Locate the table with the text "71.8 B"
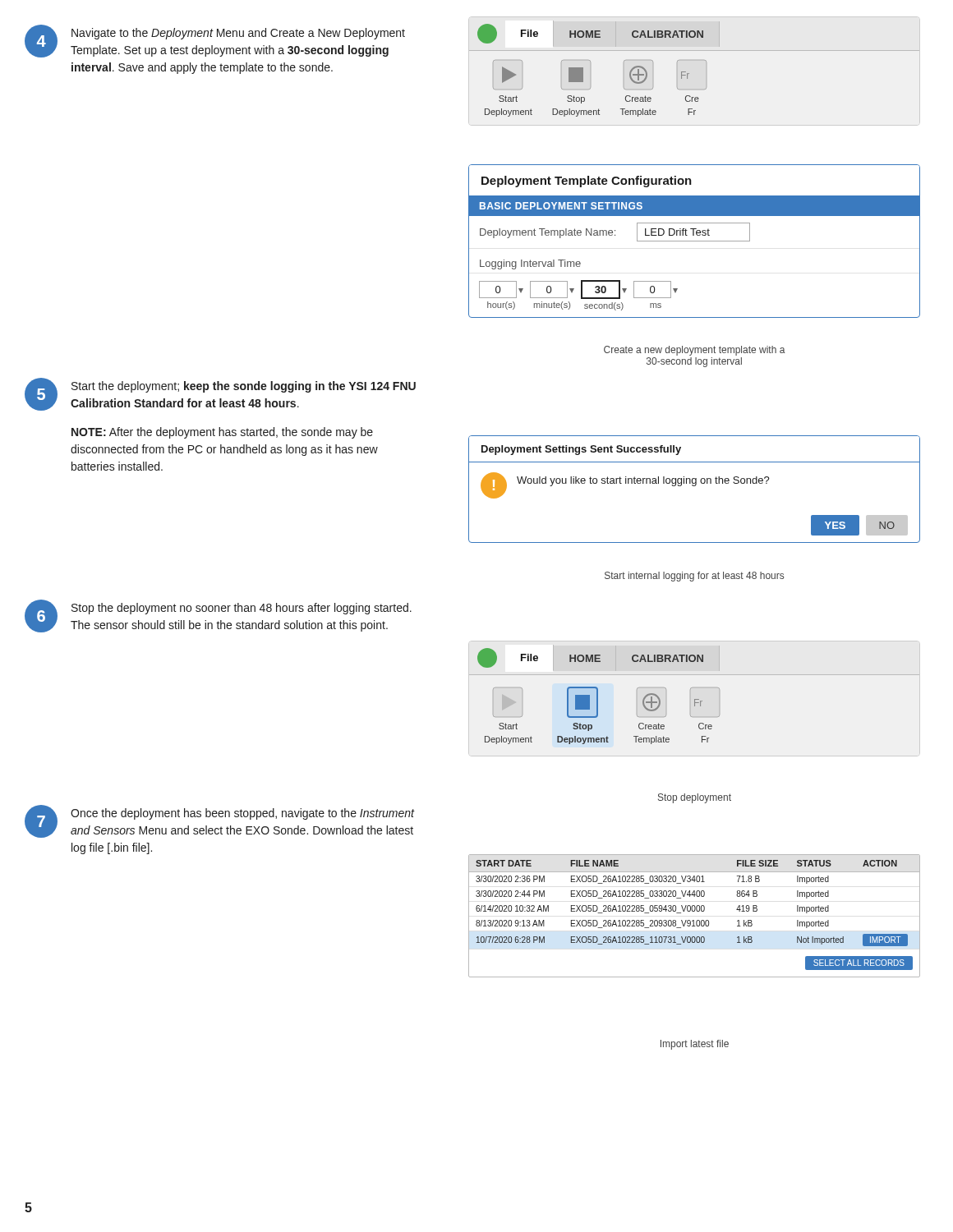This screenshot has height=1232, width=953. [x=694, y=916]
